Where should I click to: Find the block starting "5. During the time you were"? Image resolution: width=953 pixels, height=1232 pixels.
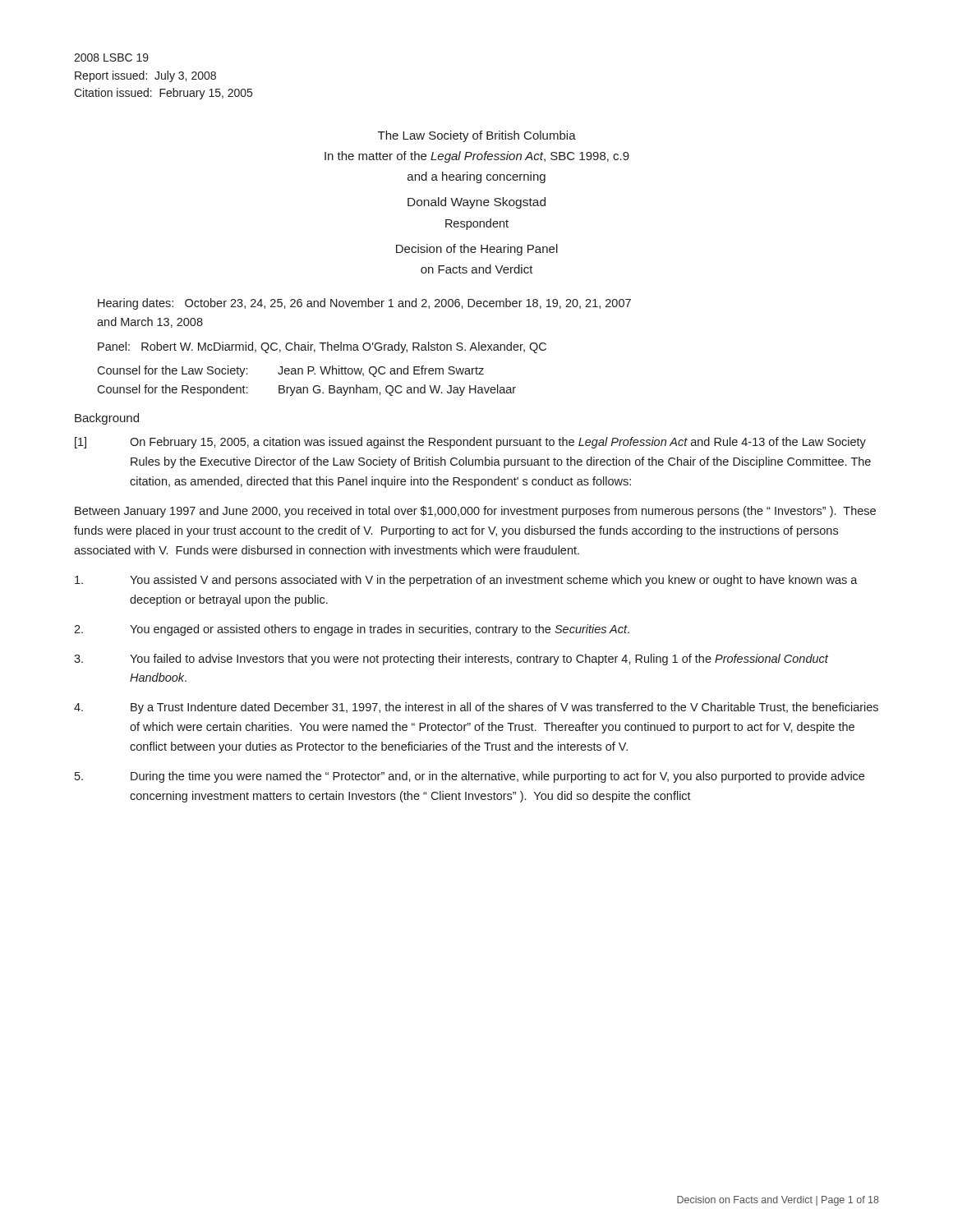476,787
